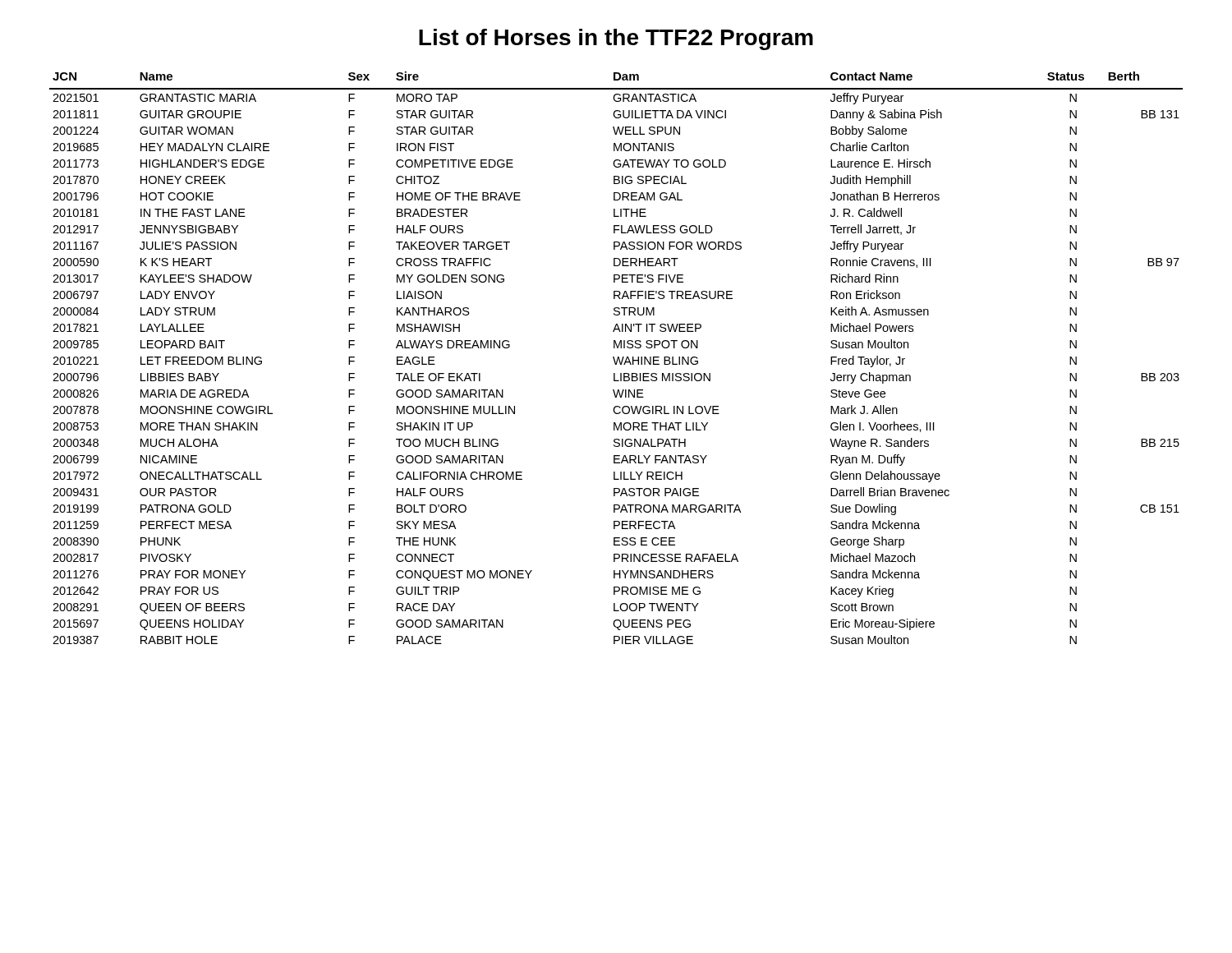Click where it says "List of Horses in the TTF22 Program"

pos(616,38)
